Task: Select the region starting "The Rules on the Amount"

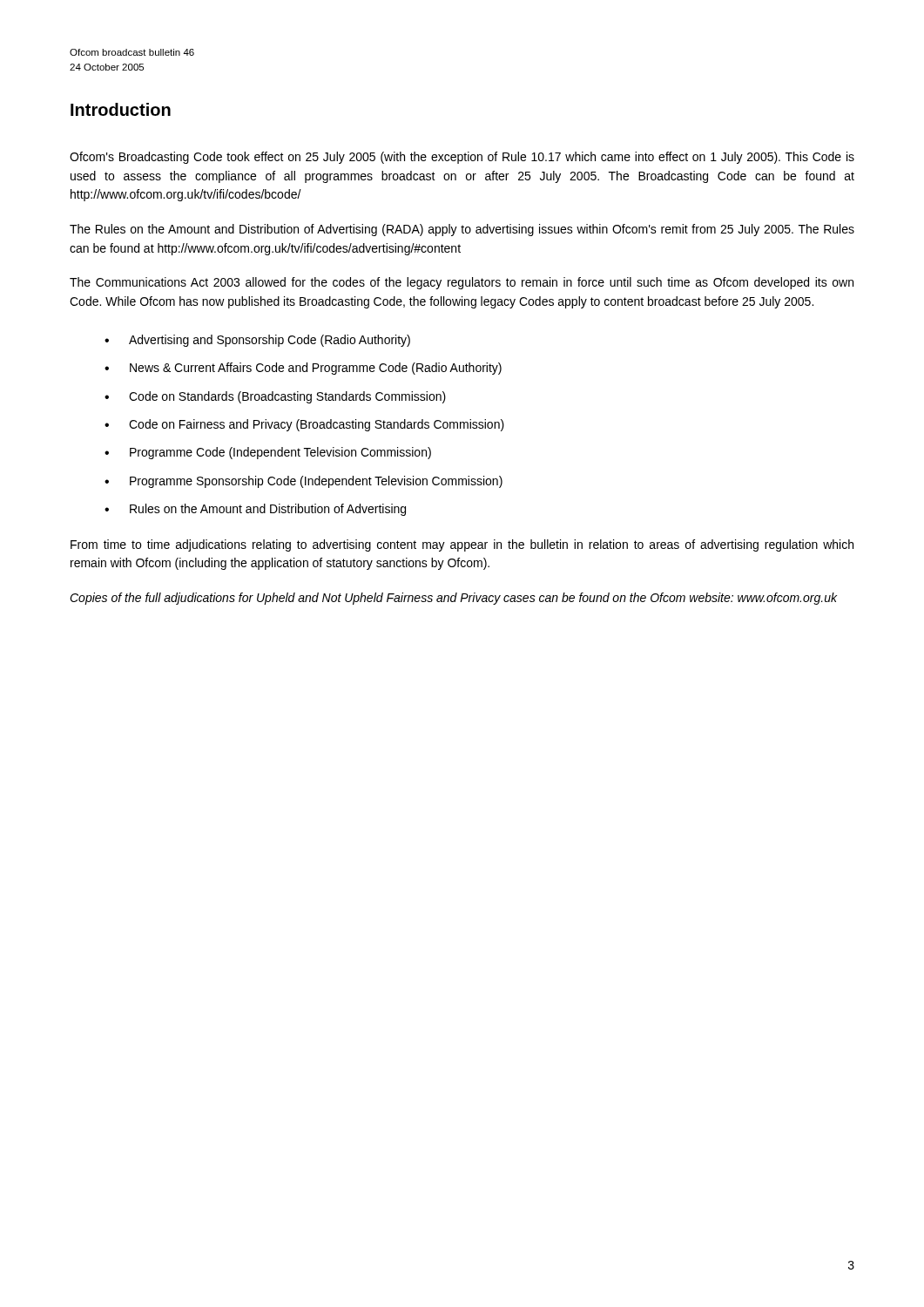Action: [x=462, y=239]
